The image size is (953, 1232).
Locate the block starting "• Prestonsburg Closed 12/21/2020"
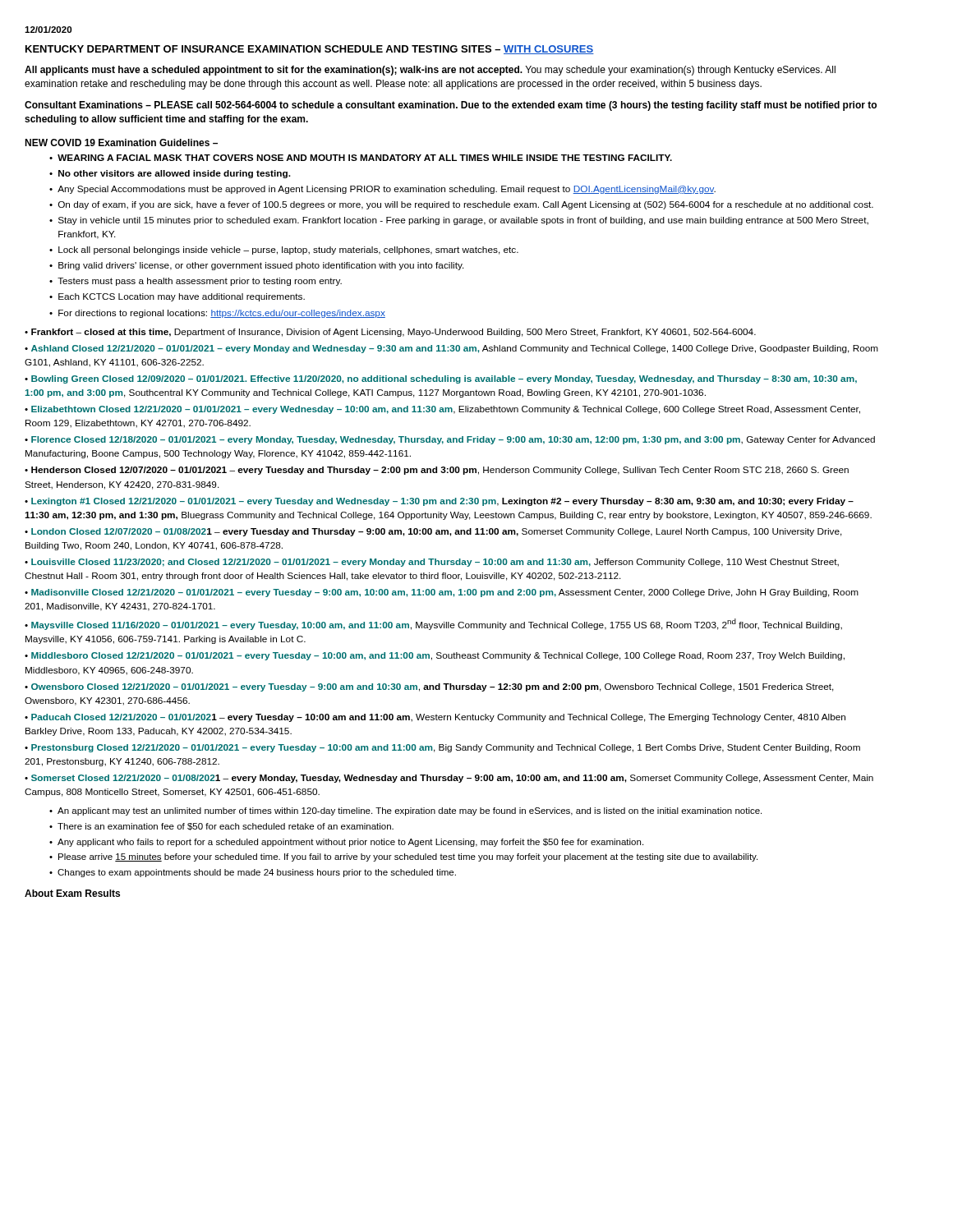coord(443,754)
